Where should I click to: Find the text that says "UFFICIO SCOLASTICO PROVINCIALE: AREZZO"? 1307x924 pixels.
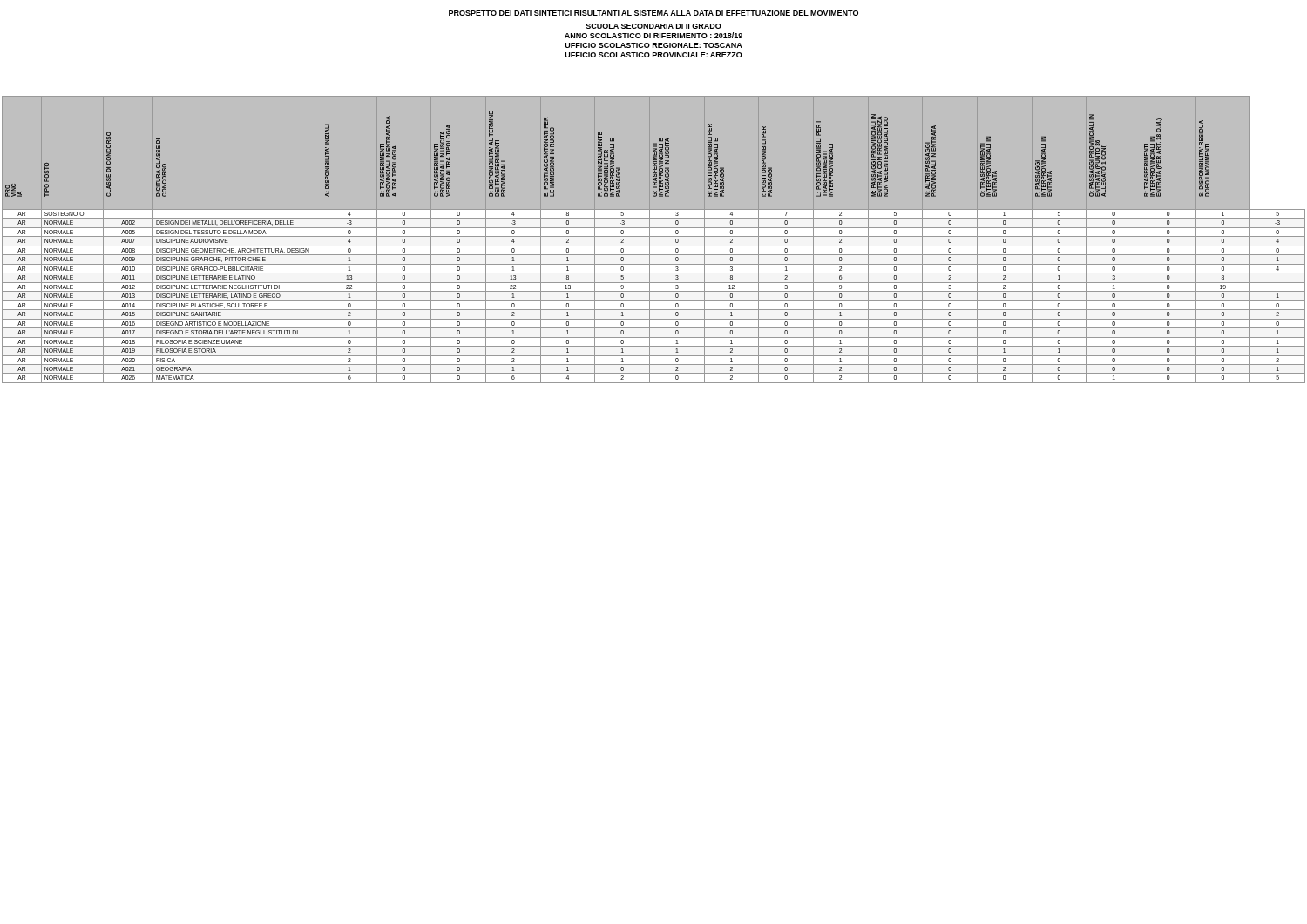654,55
